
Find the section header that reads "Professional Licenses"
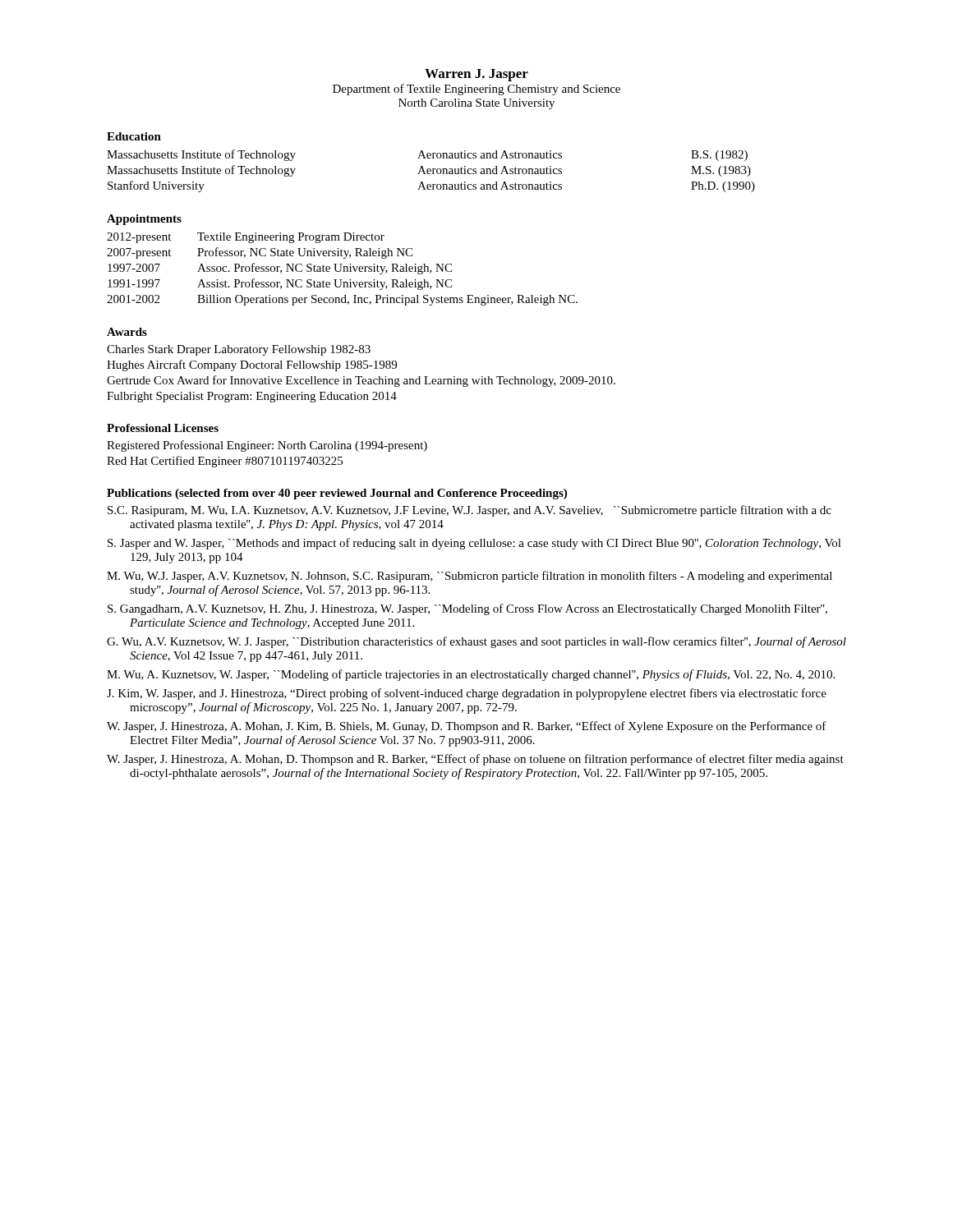click(163, 428)
